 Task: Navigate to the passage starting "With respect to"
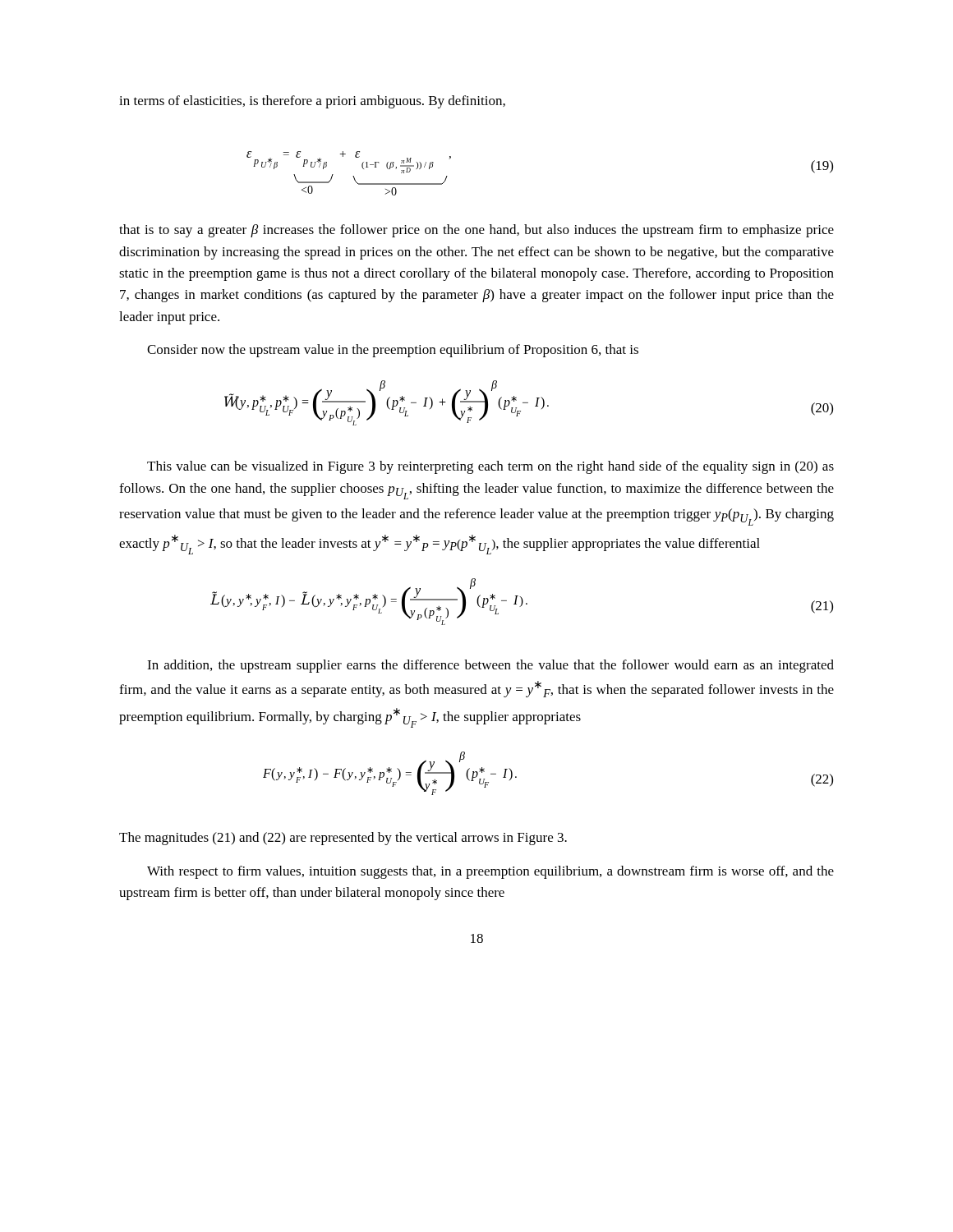[476, 882]
